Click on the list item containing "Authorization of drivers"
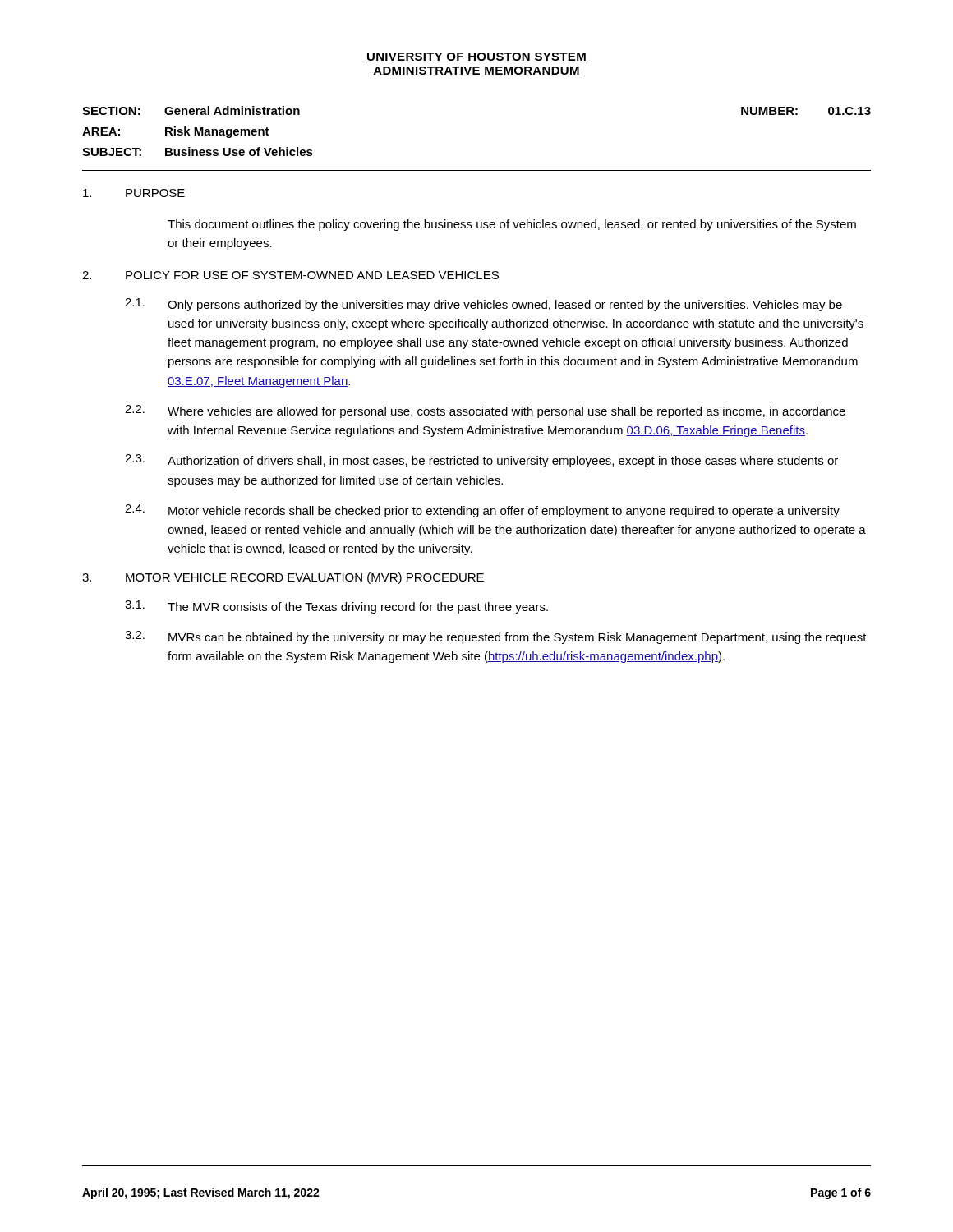The height and width of the screenshot is (1232, 953). [503, 470]
